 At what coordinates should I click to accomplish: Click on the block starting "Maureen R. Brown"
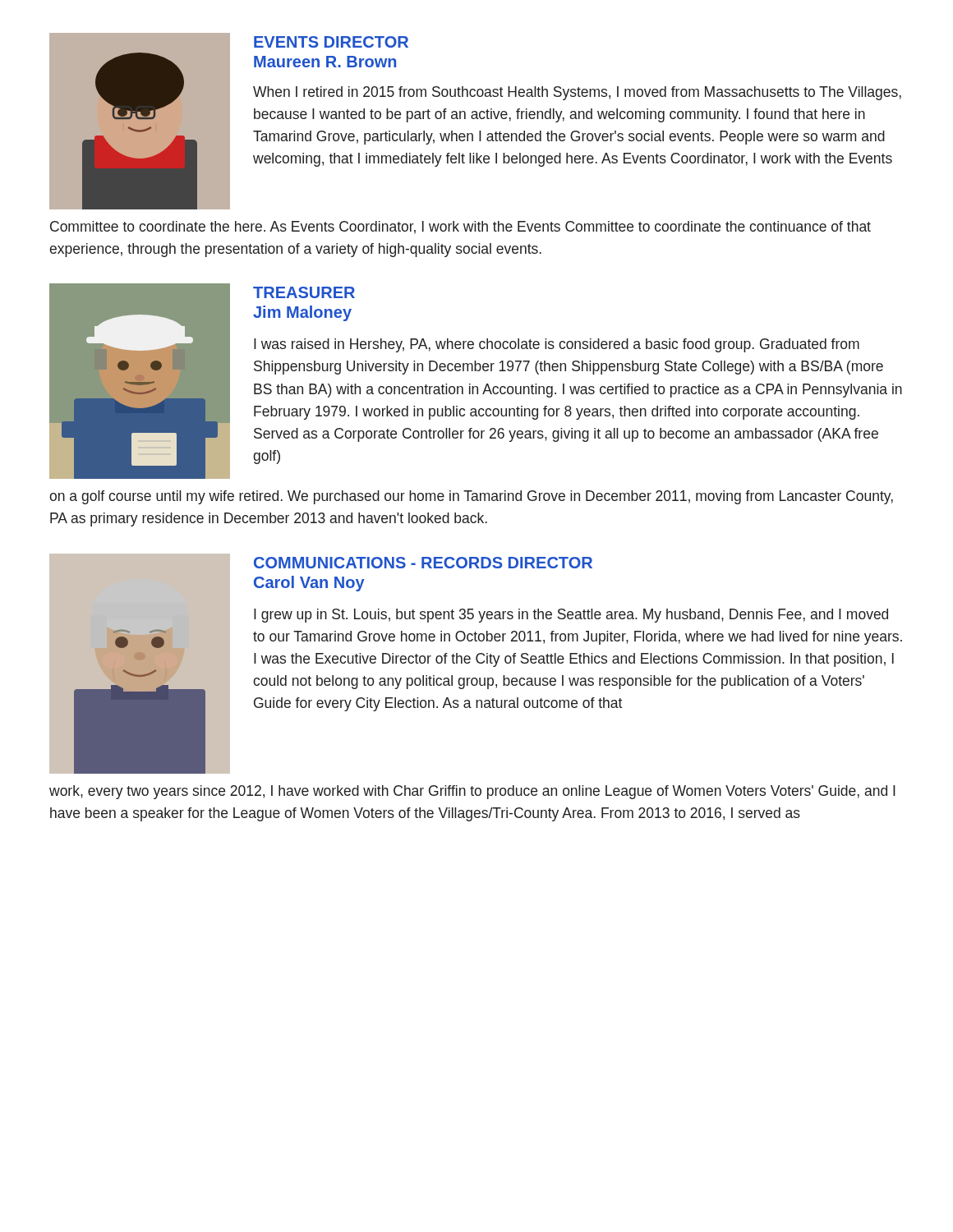325,62
